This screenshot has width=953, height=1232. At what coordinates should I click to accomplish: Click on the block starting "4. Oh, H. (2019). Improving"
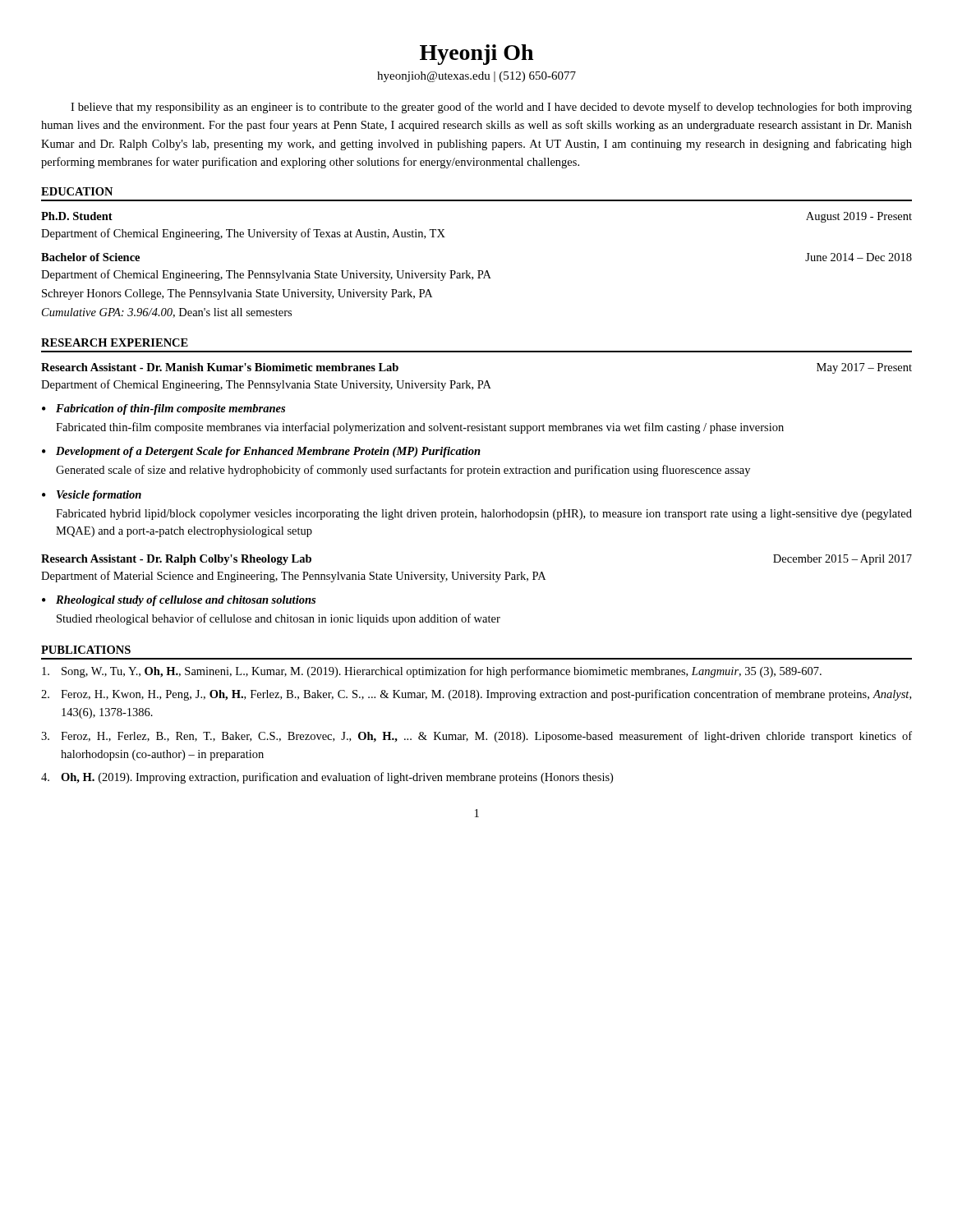[x=476, y=778]
